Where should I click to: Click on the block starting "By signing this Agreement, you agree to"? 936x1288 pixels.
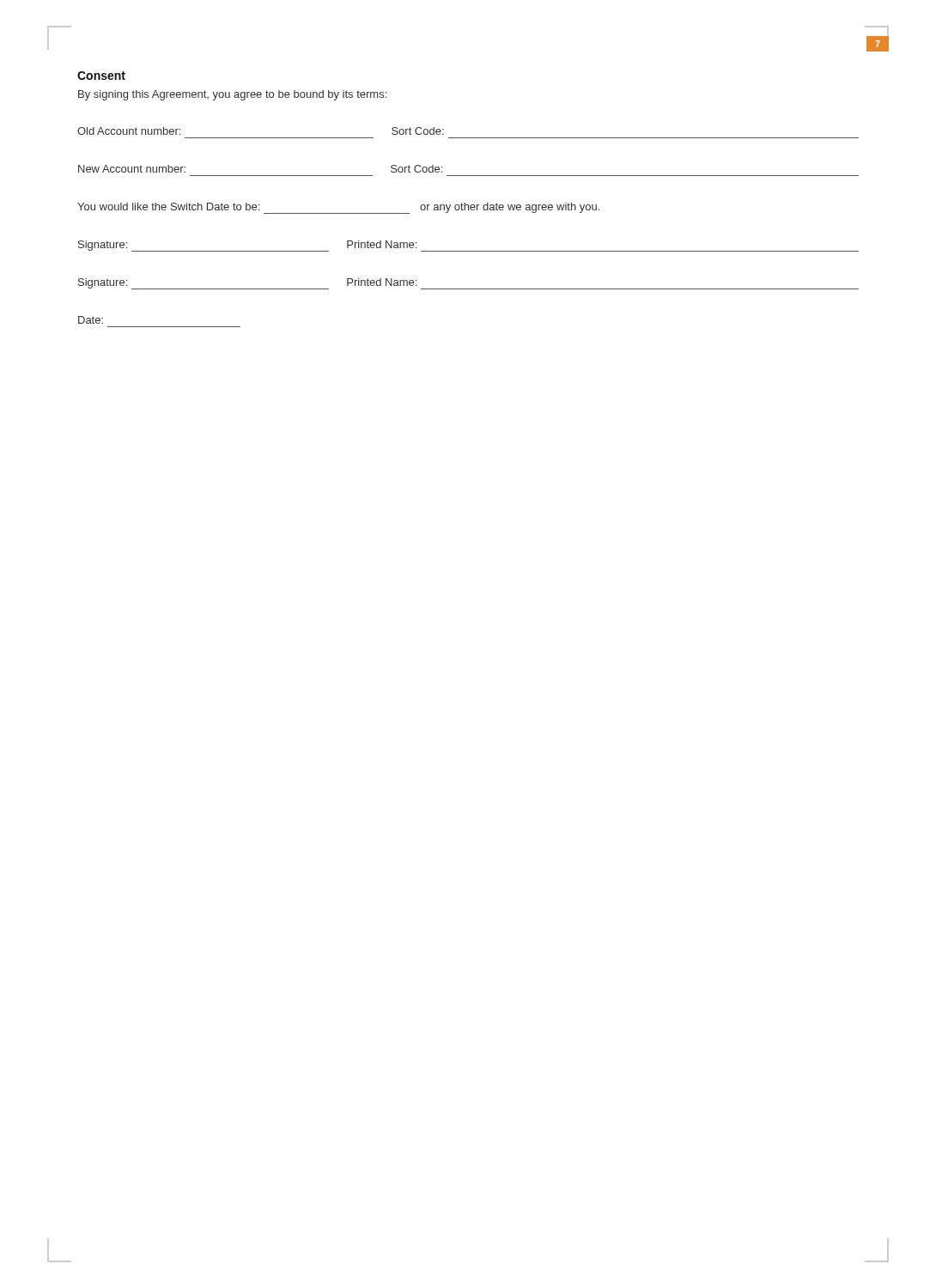pyautogui.click(x=232, y=94)
